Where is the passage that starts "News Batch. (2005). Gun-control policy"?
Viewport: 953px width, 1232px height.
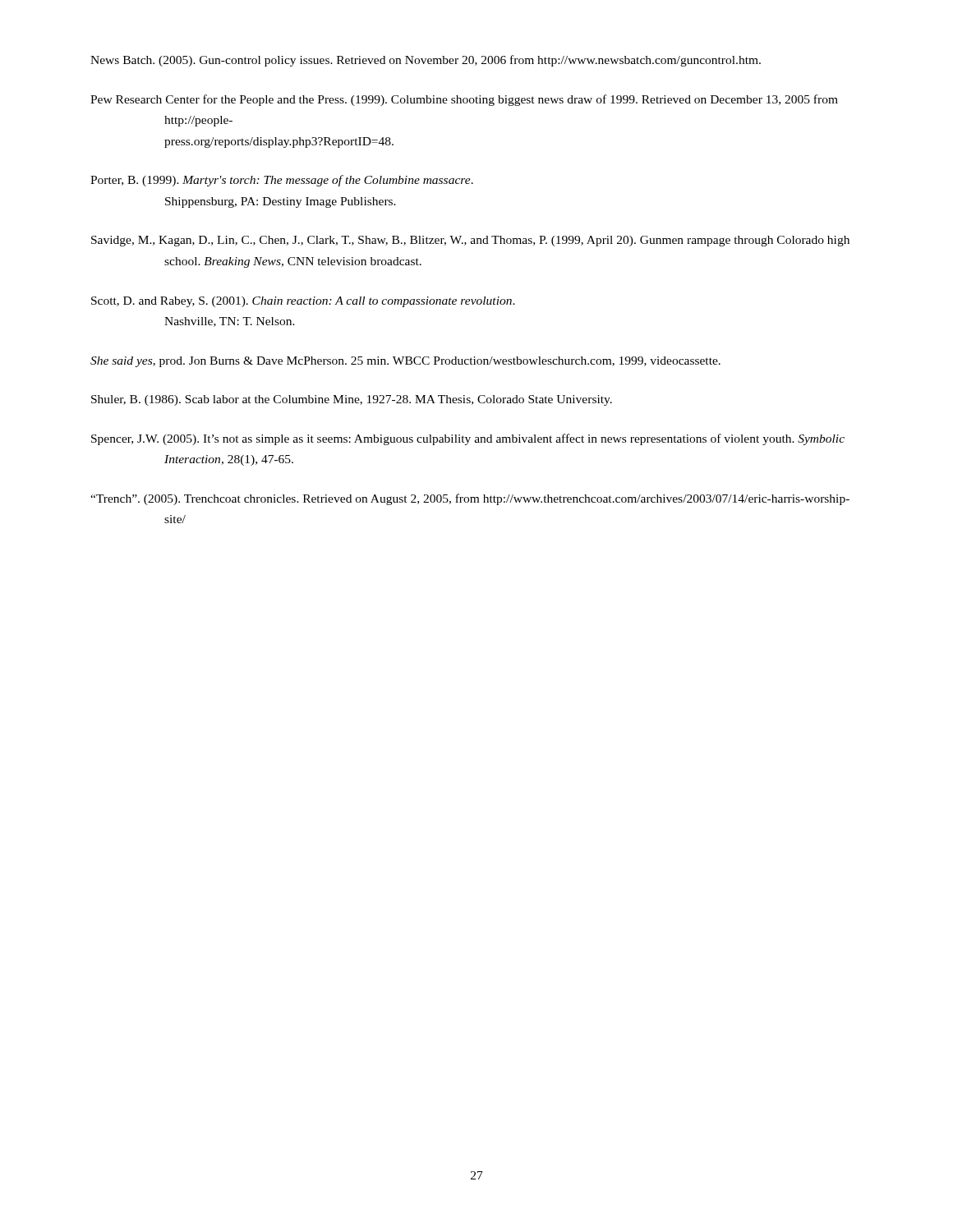(476, 60)
